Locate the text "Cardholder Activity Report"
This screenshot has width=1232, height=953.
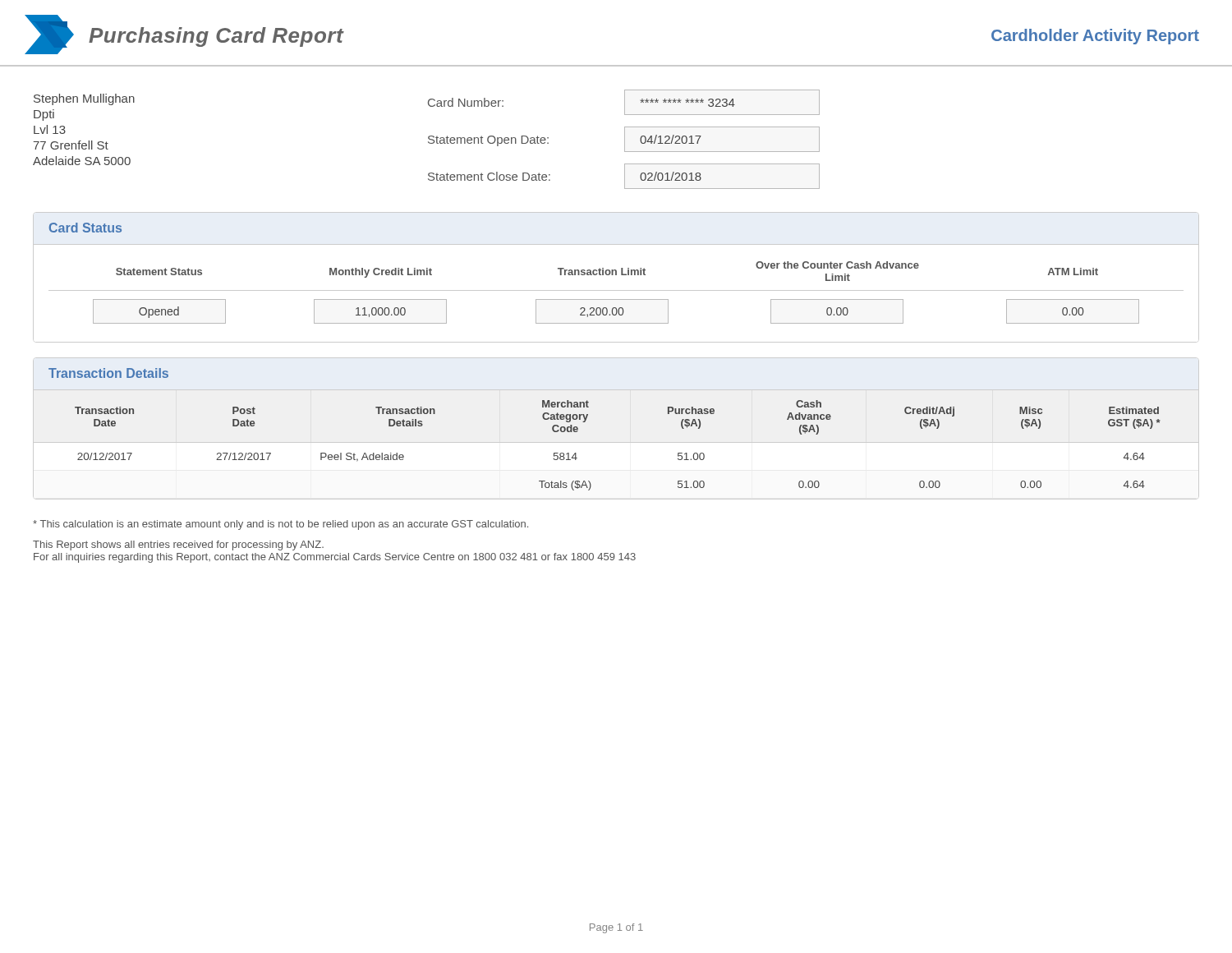coord(1095,35)
